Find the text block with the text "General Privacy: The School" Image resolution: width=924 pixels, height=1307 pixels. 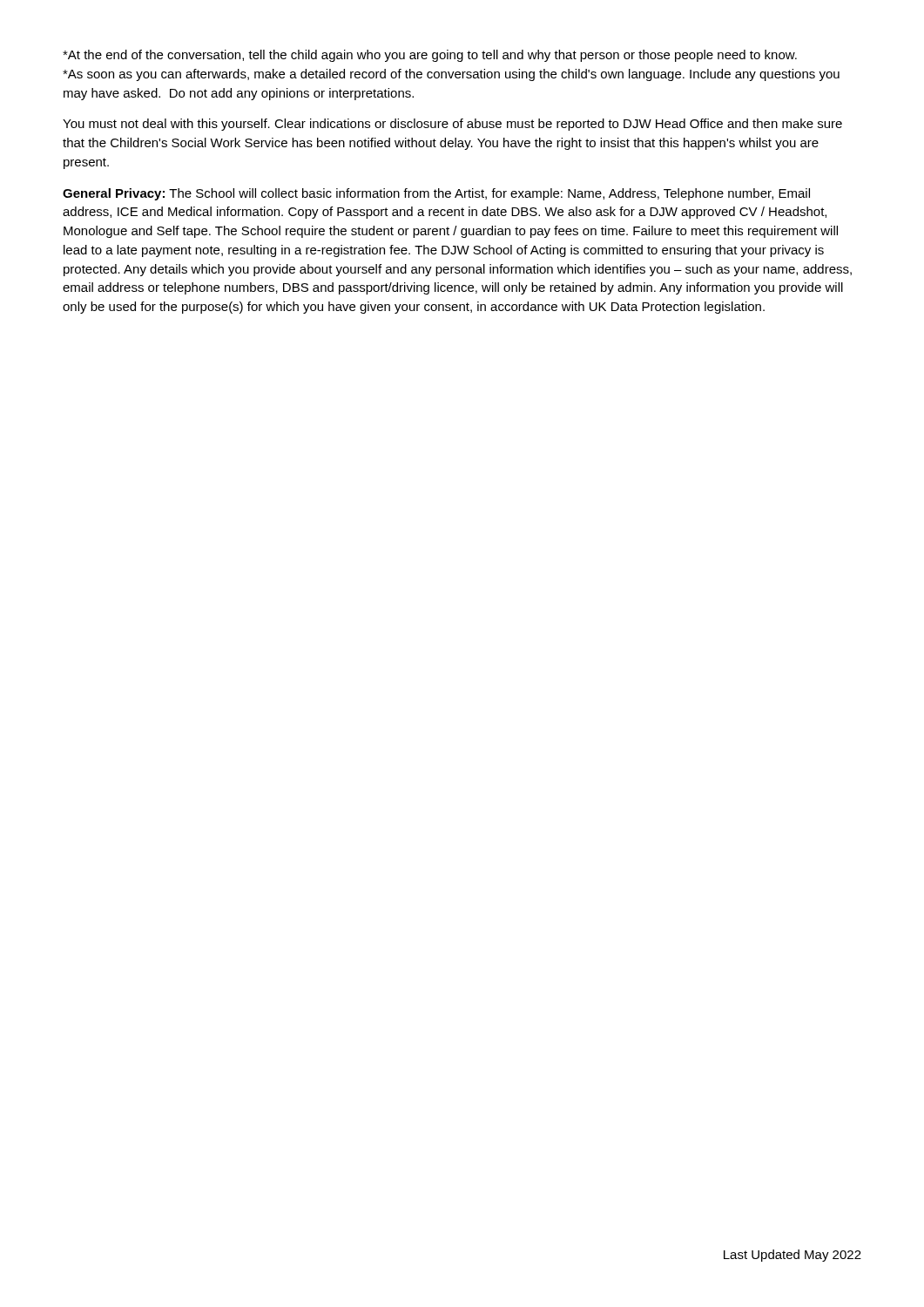(x=458, y=249)
